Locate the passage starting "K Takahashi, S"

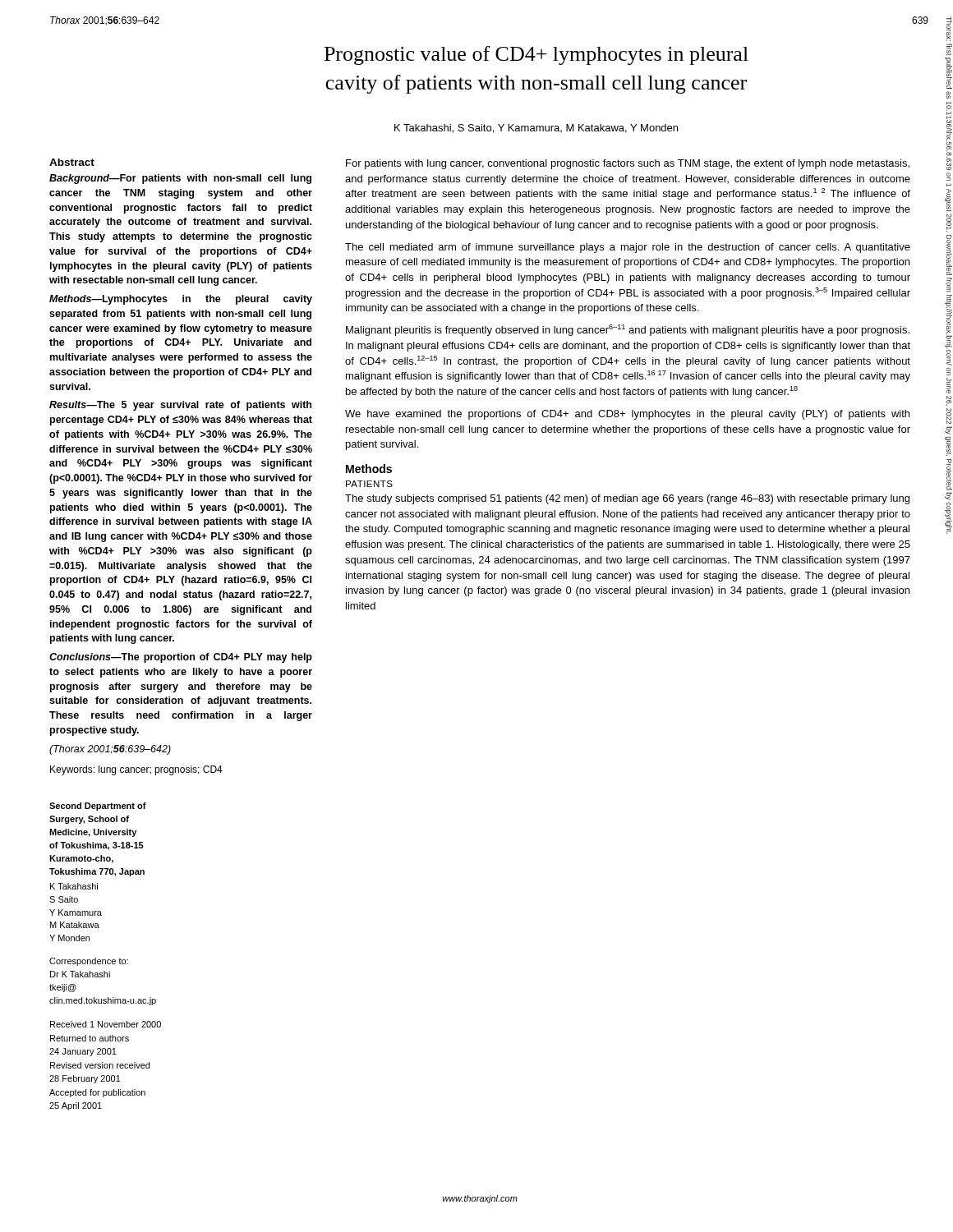click(536, 128)
